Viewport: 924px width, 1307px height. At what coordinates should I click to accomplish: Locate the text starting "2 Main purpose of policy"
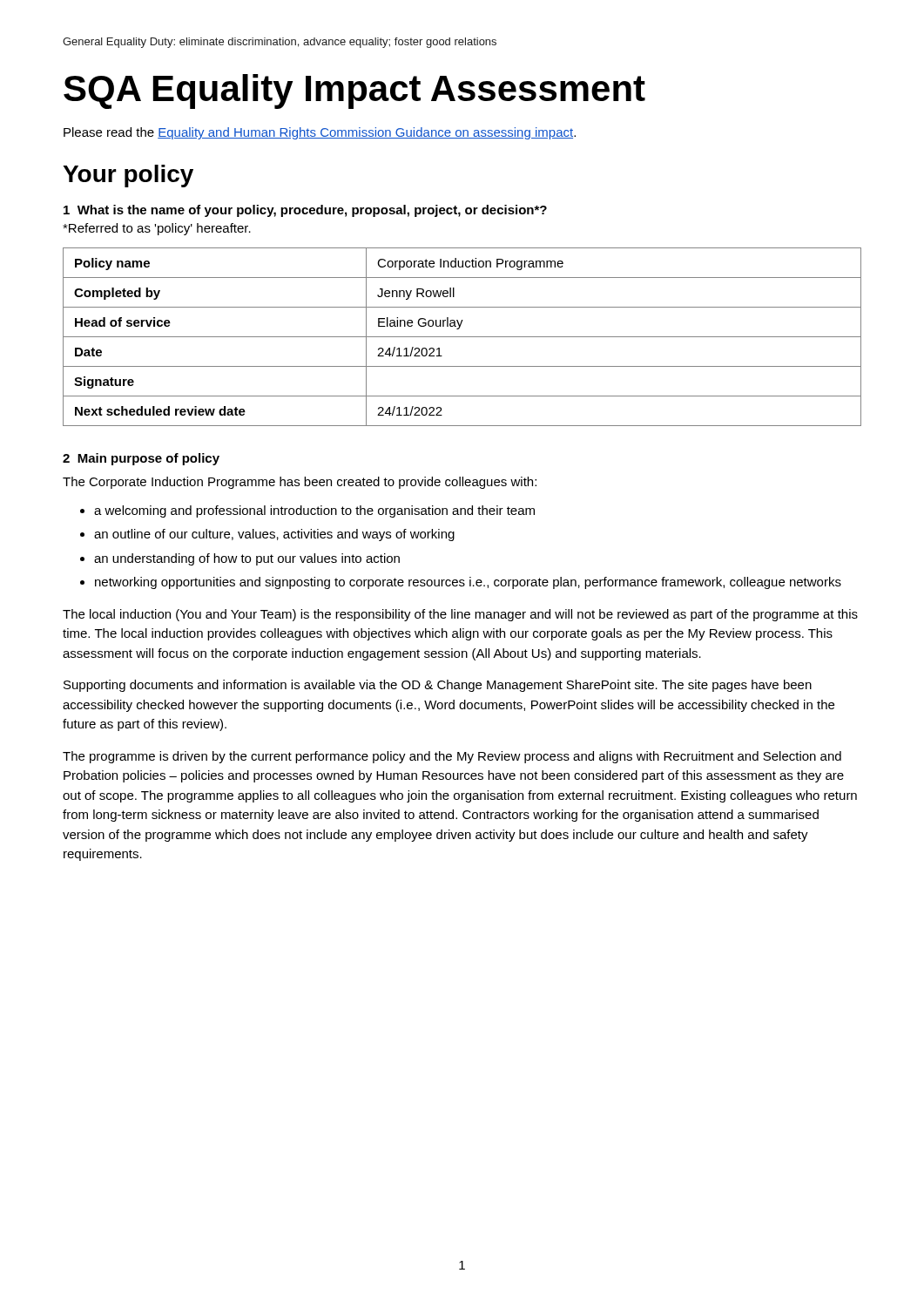pyautogui.click(x=141, y=458)
